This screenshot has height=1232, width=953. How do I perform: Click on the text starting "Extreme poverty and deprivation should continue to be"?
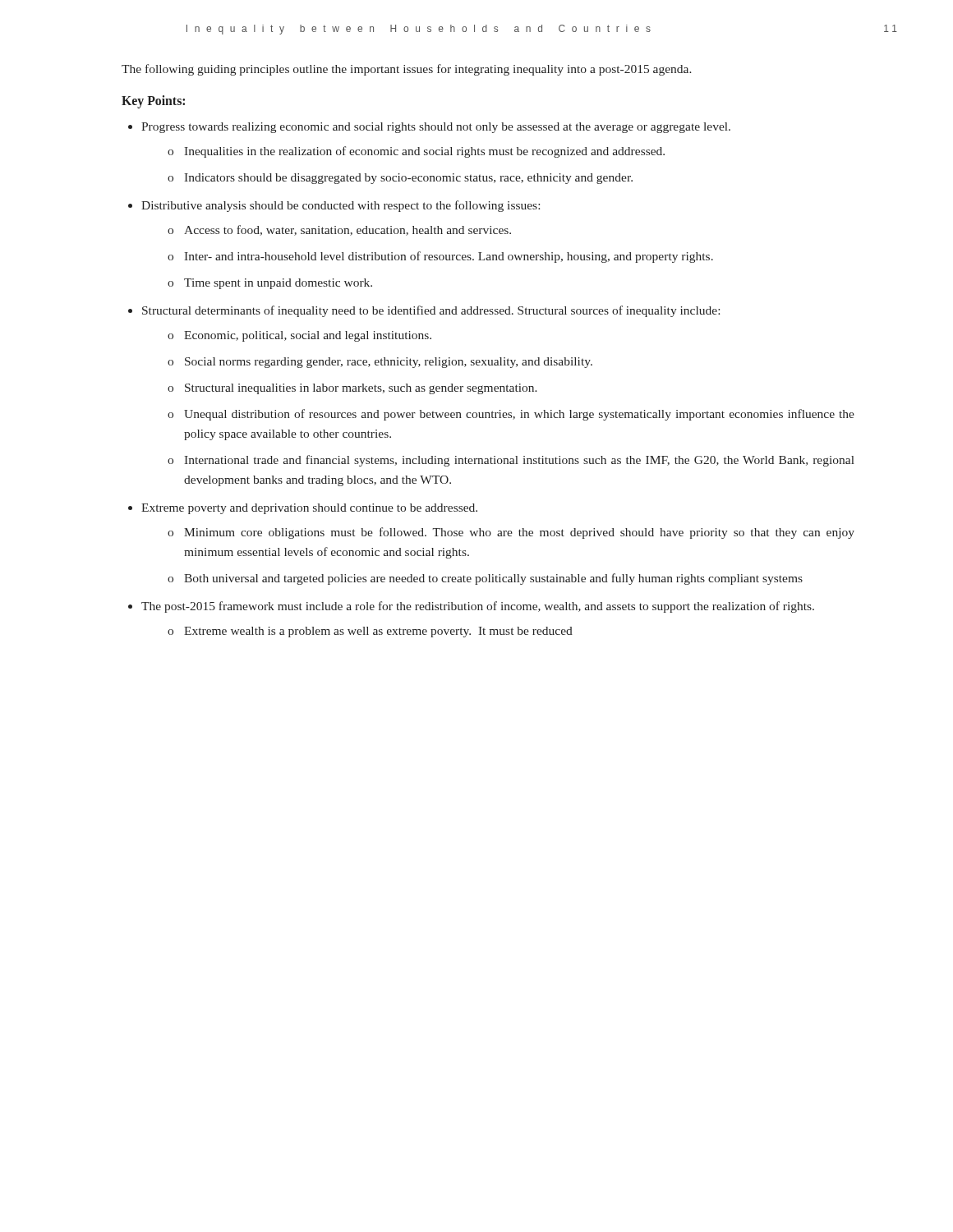point(498,544)
